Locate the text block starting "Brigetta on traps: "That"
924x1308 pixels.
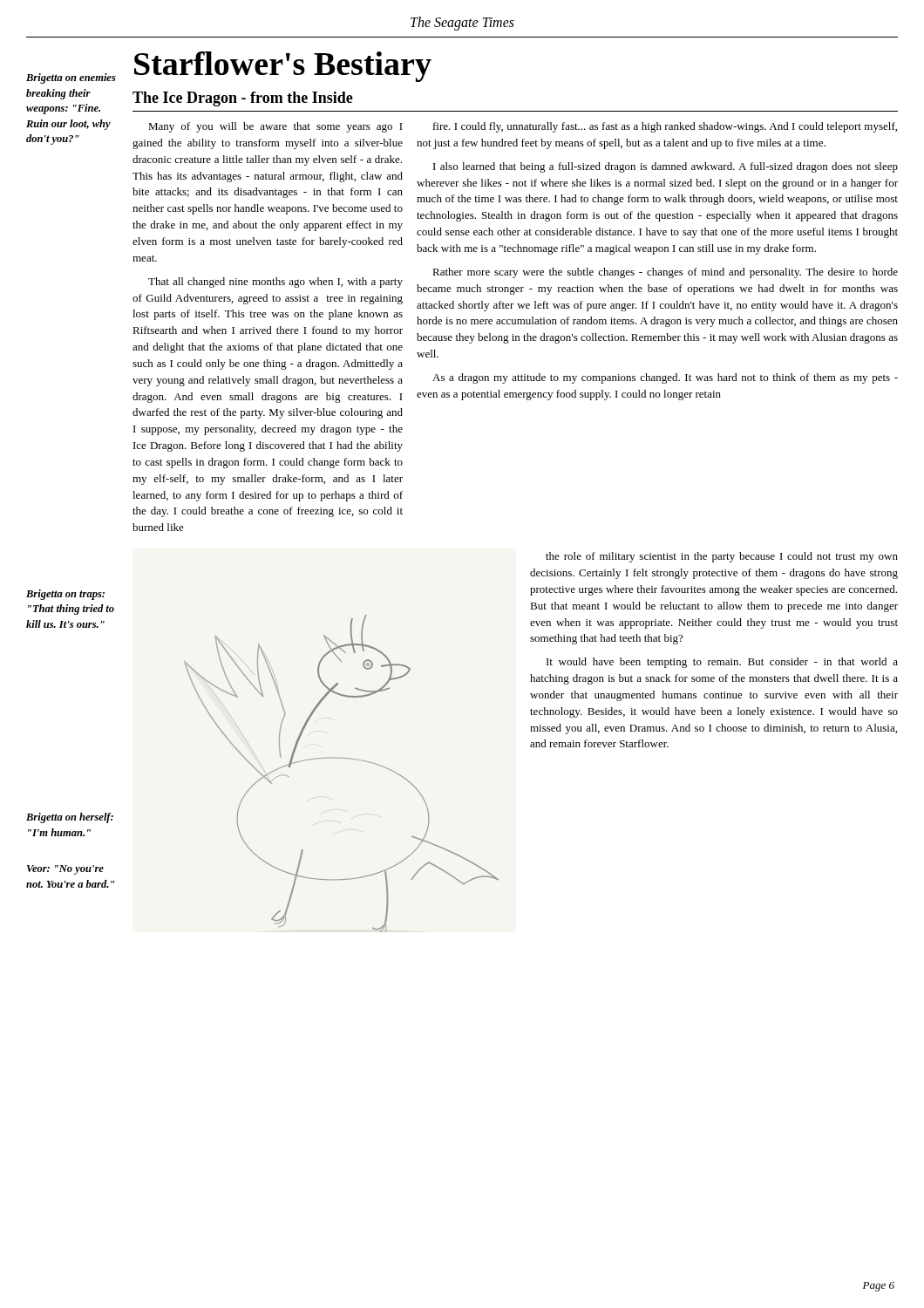pyautogui.click(x=70, y=609)
